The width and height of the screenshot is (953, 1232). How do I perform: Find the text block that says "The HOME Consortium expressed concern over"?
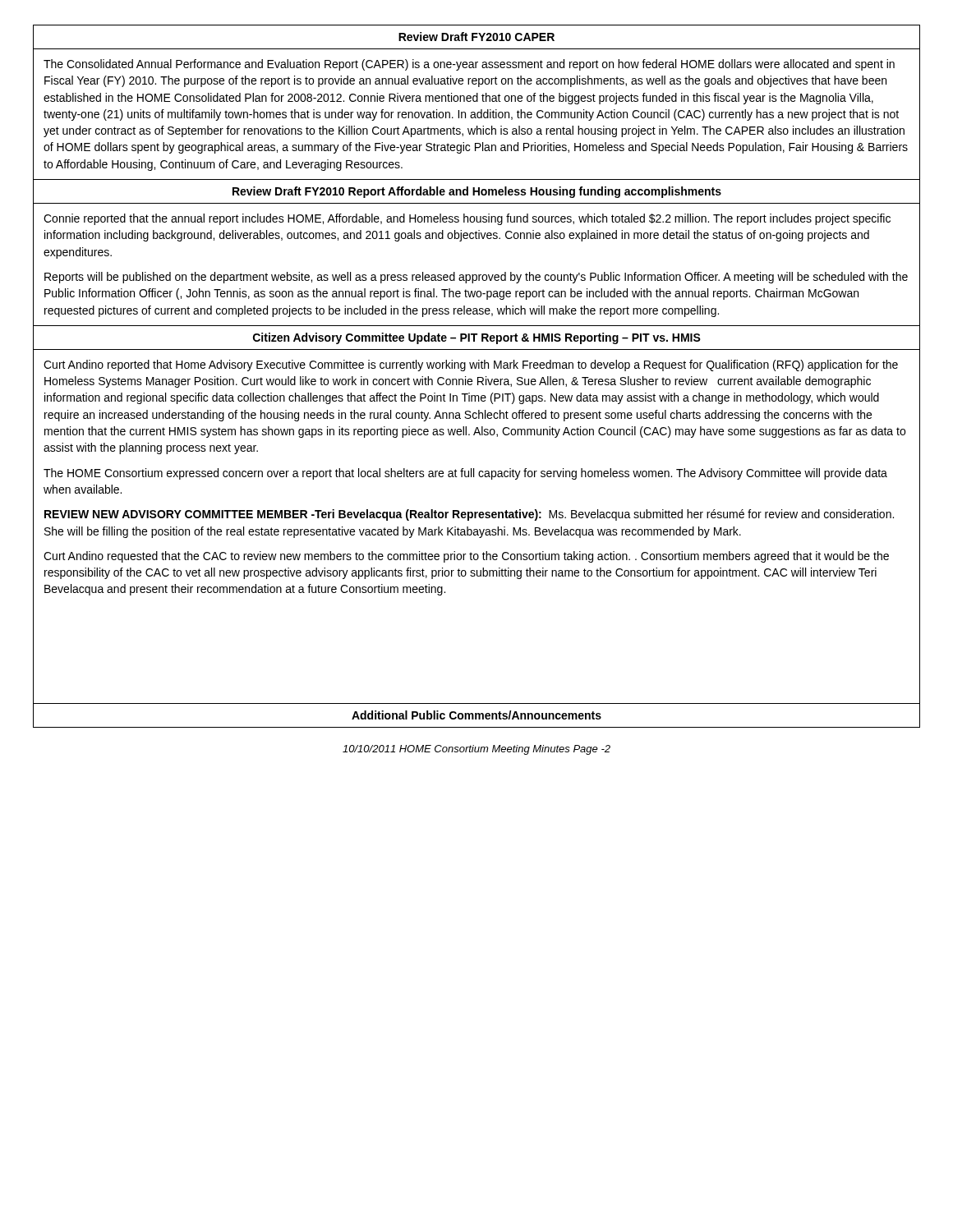click(x=476, y=481)
